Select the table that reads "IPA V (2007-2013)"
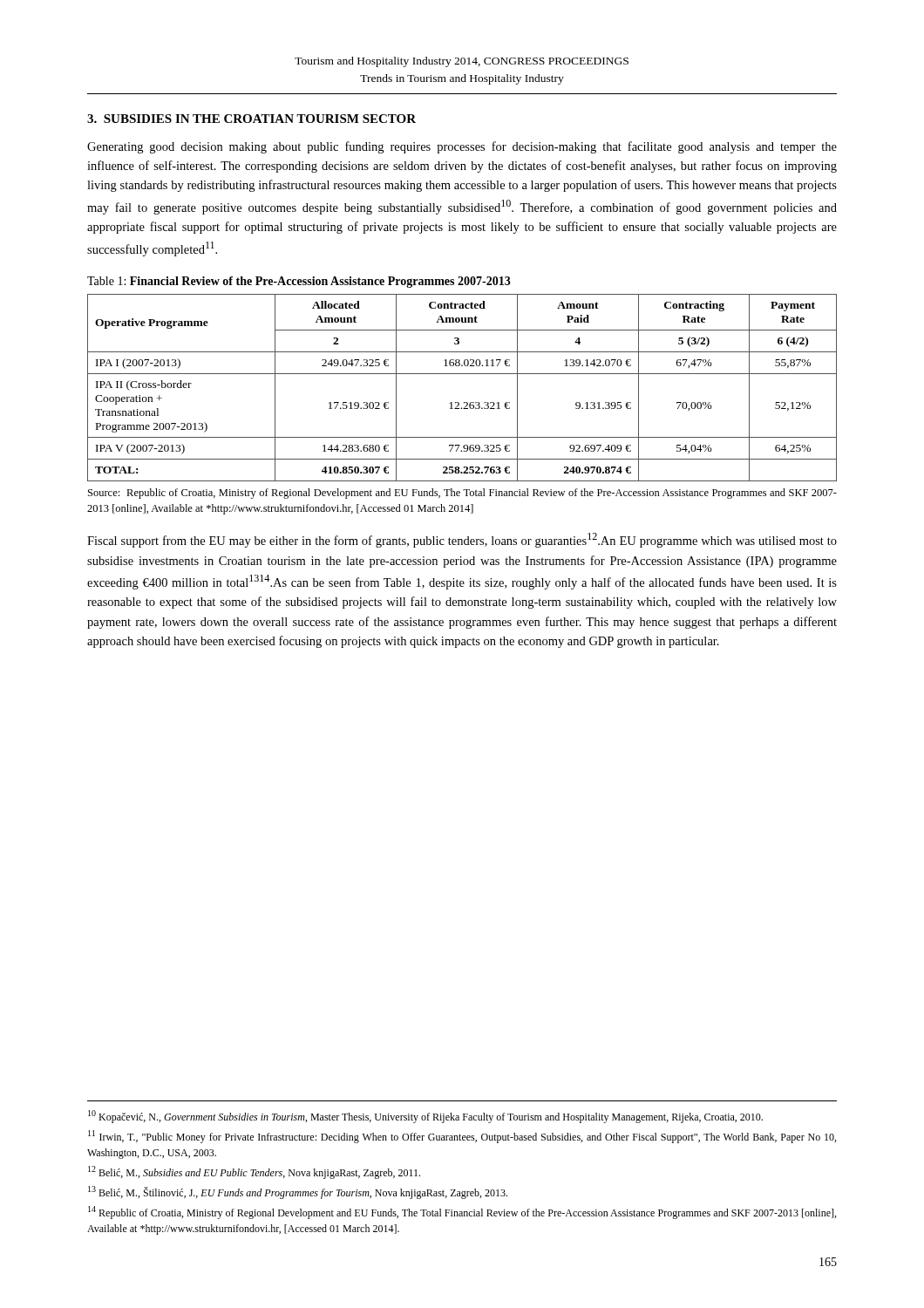Image resolution: width=924 pixels, height=1308 pixels. 462,388
